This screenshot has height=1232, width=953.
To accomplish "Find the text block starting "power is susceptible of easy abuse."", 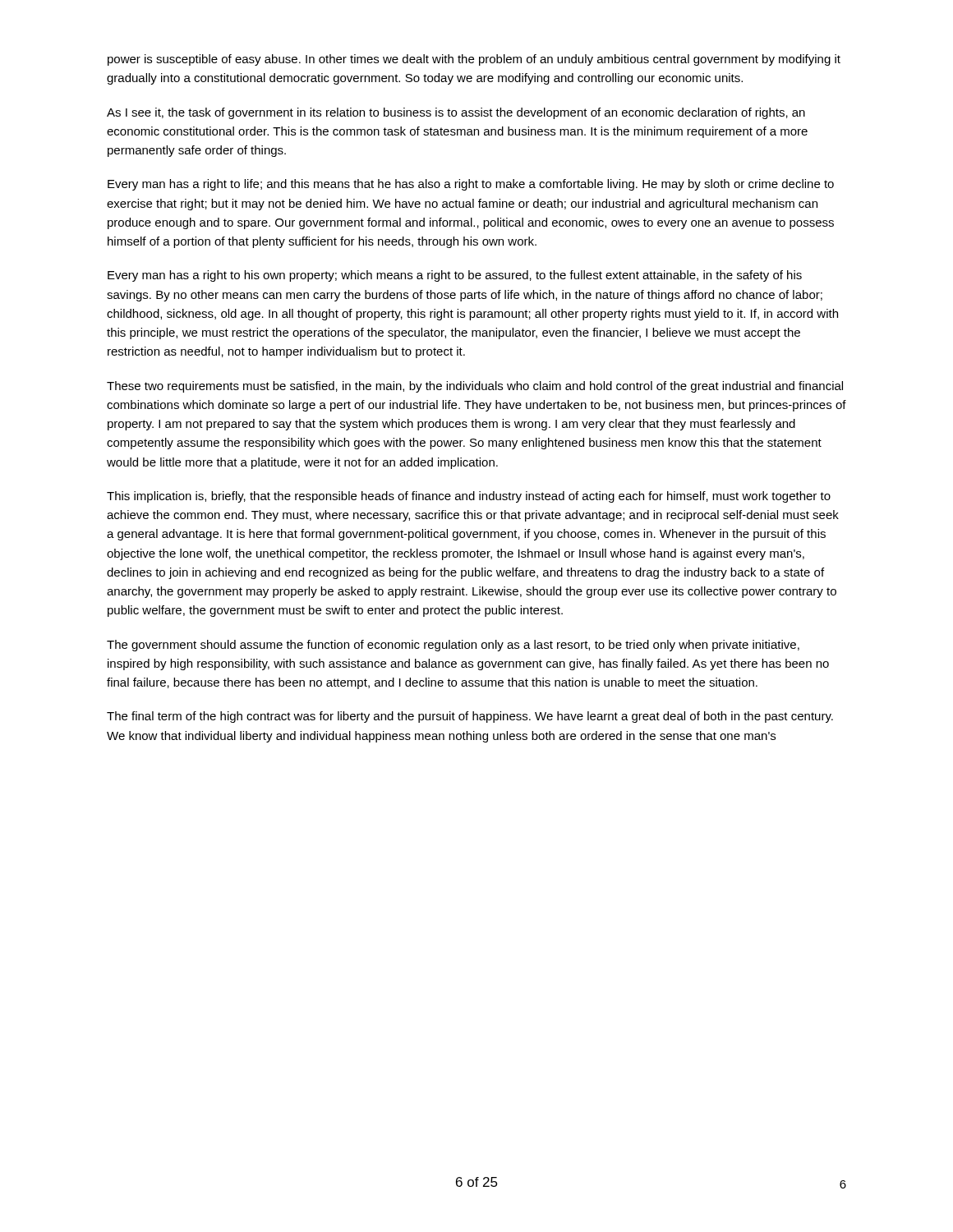I will (x=474, y=68).
